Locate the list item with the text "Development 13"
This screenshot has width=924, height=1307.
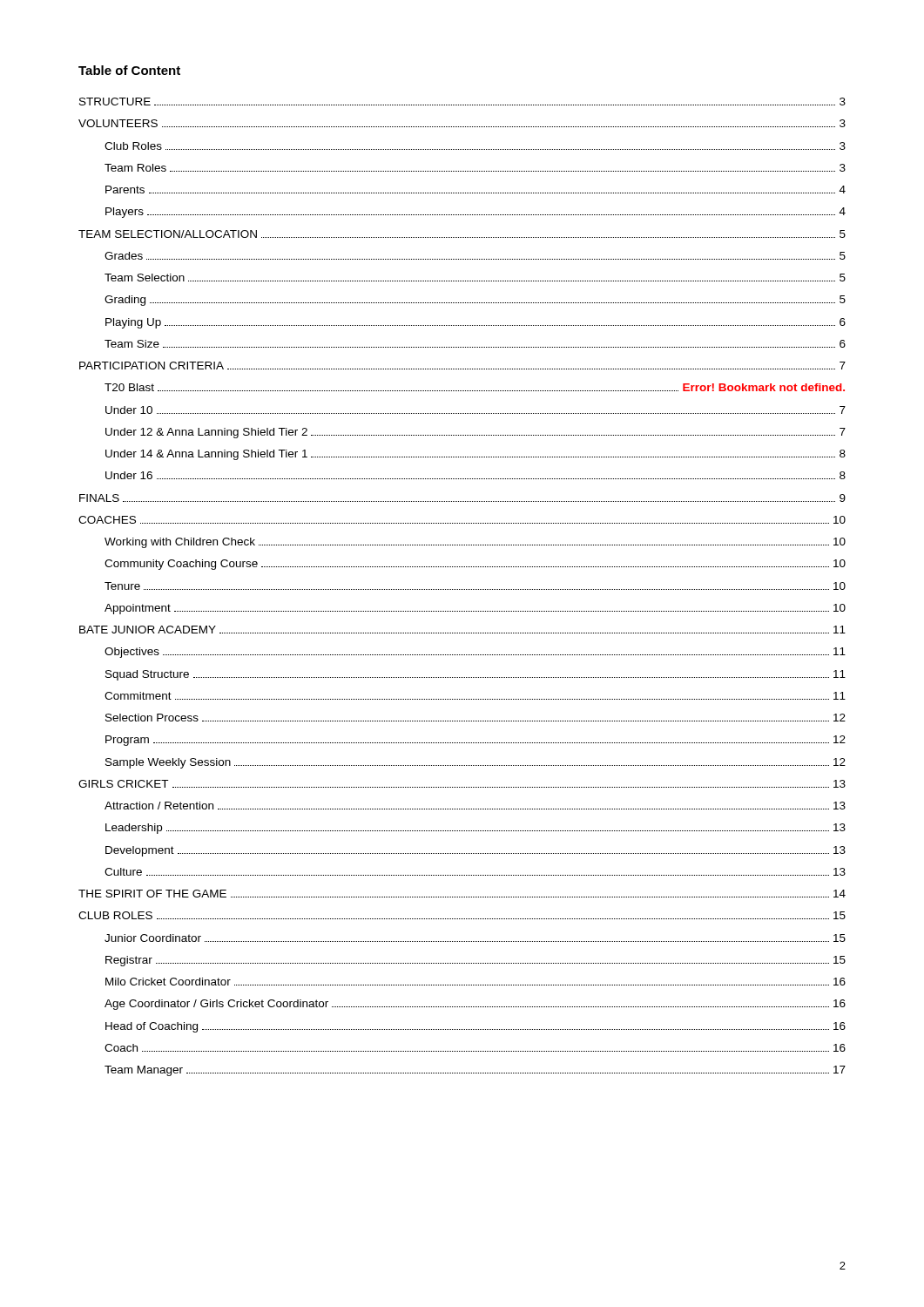(x=475, y=850)
